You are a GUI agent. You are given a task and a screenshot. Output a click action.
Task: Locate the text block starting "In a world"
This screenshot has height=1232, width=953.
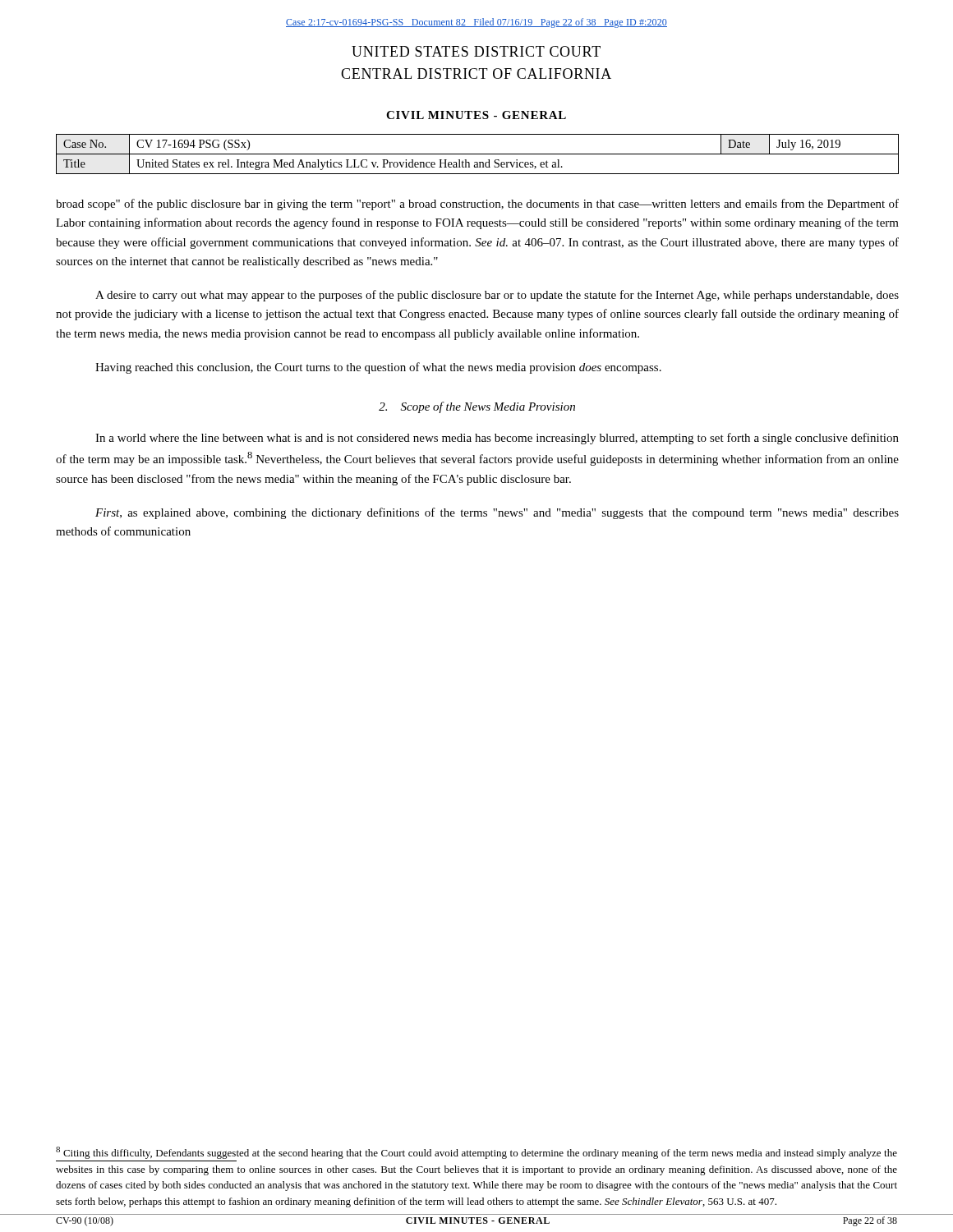pos(477,458)
